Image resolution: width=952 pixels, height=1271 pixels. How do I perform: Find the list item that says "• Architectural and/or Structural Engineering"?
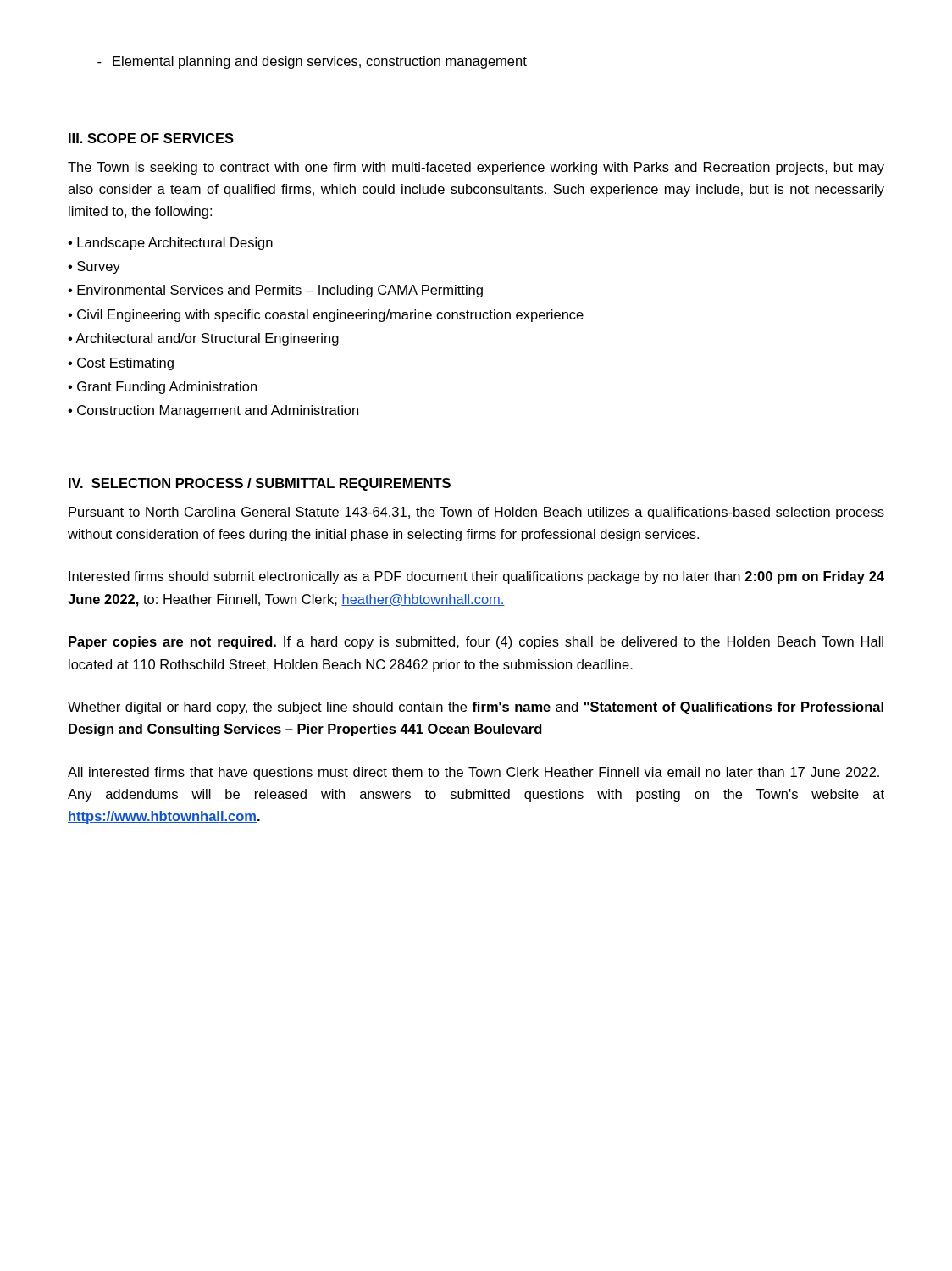(x=203, y=338)
